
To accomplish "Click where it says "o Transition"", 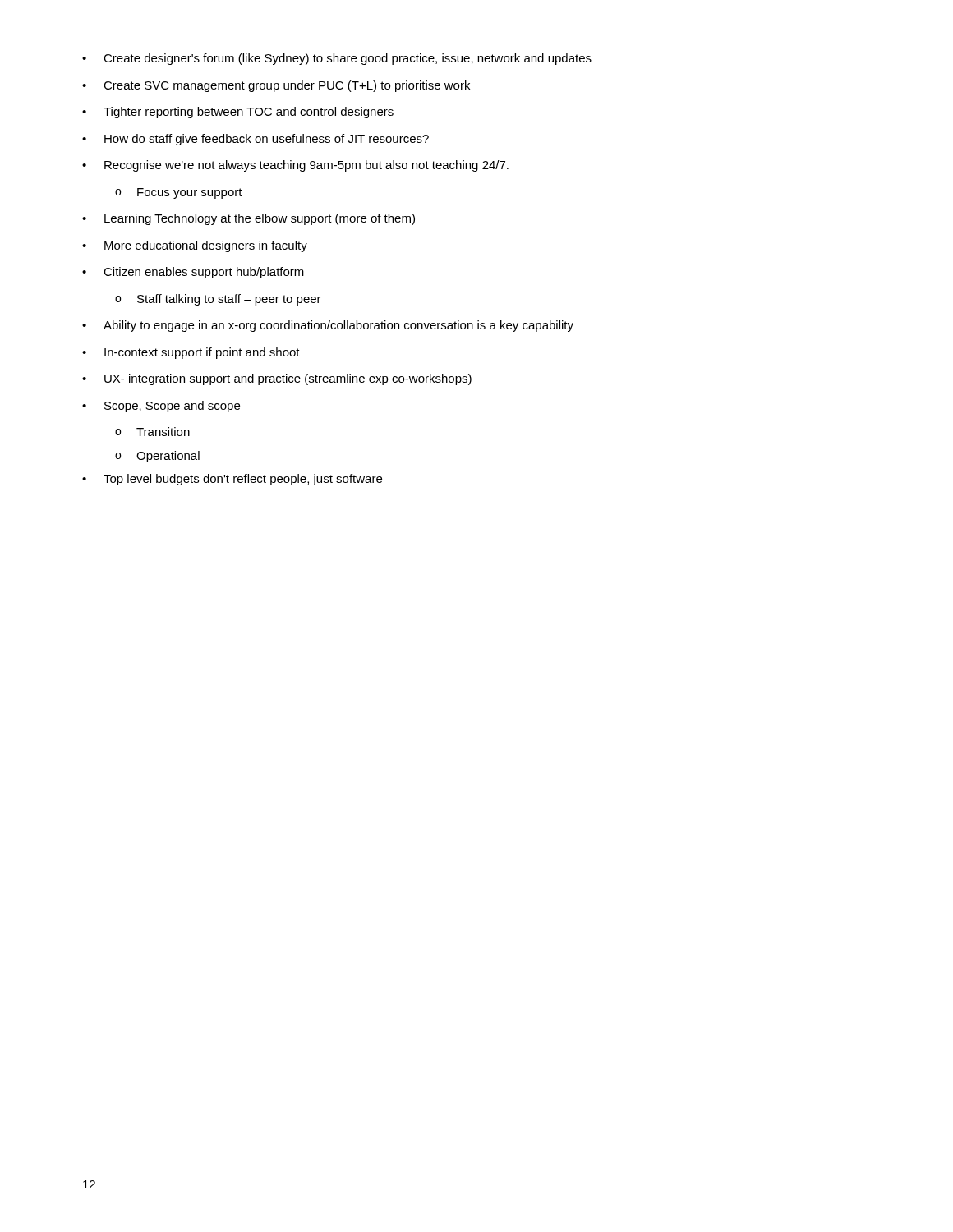I will point(153,432).
